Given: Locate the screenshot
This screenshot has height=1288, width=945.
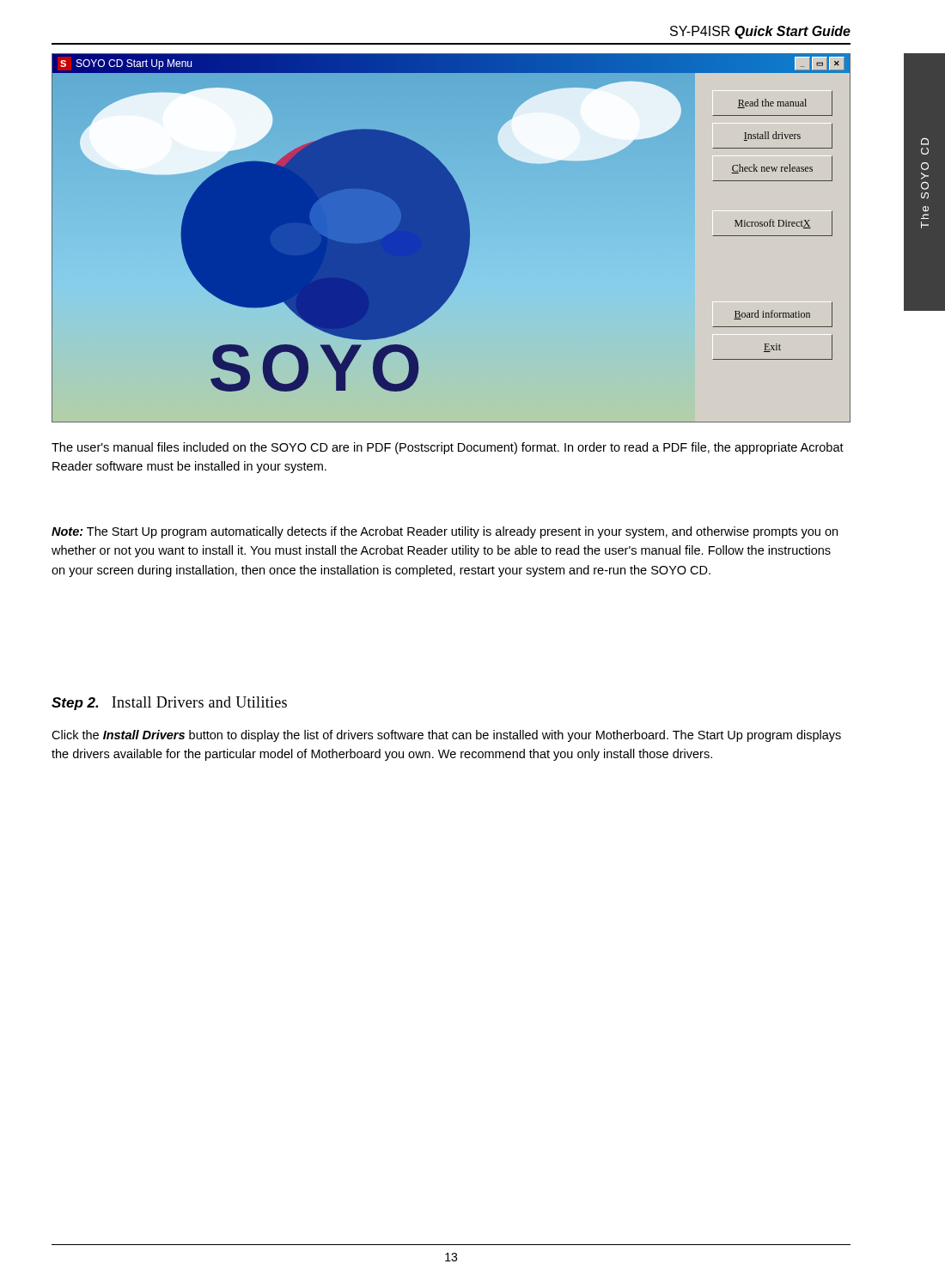Looking at the screenshot, I should [451, 238].
